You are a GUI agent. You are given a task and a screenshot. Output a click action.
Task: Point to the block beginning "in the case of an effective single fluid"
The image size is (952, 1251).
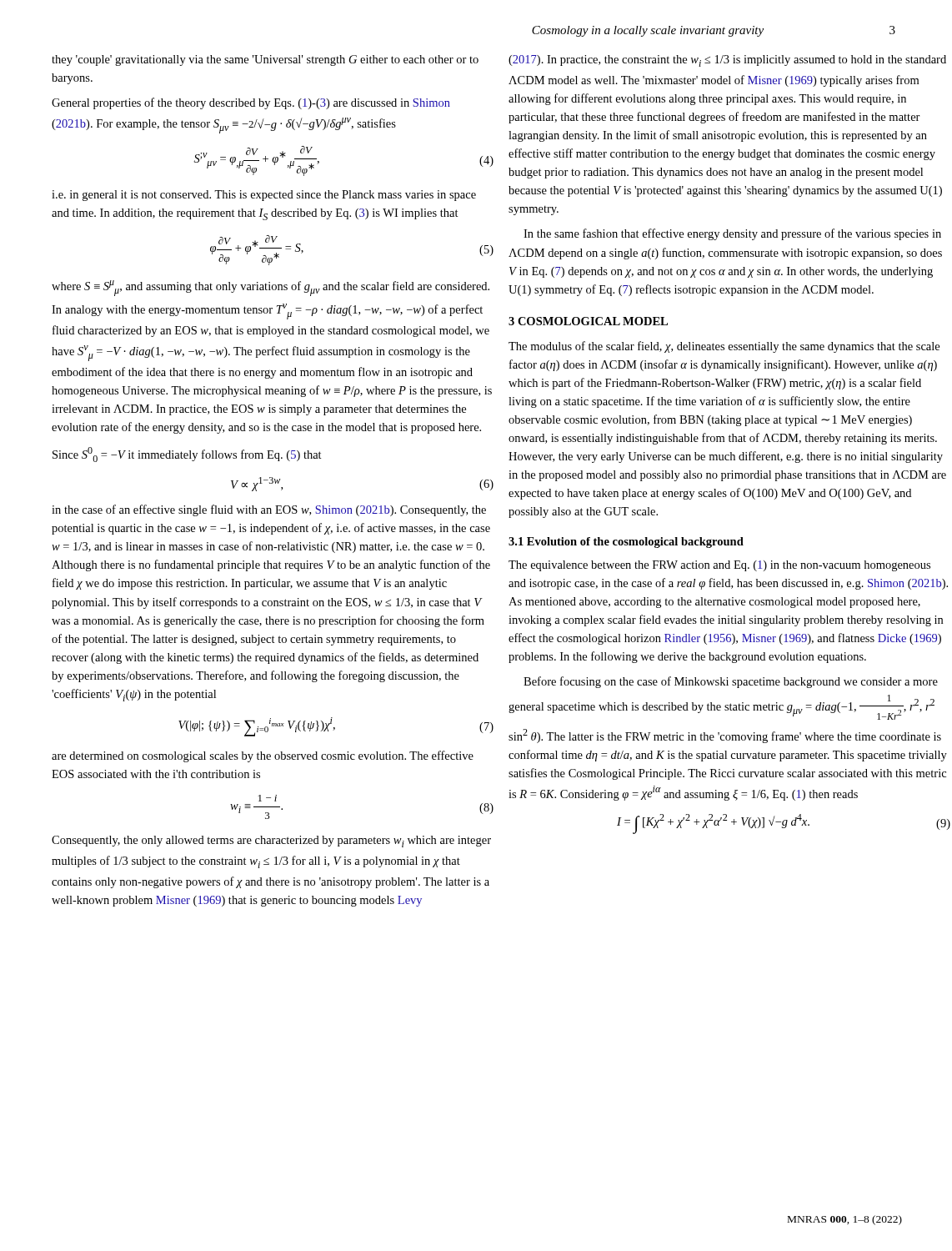273,603
